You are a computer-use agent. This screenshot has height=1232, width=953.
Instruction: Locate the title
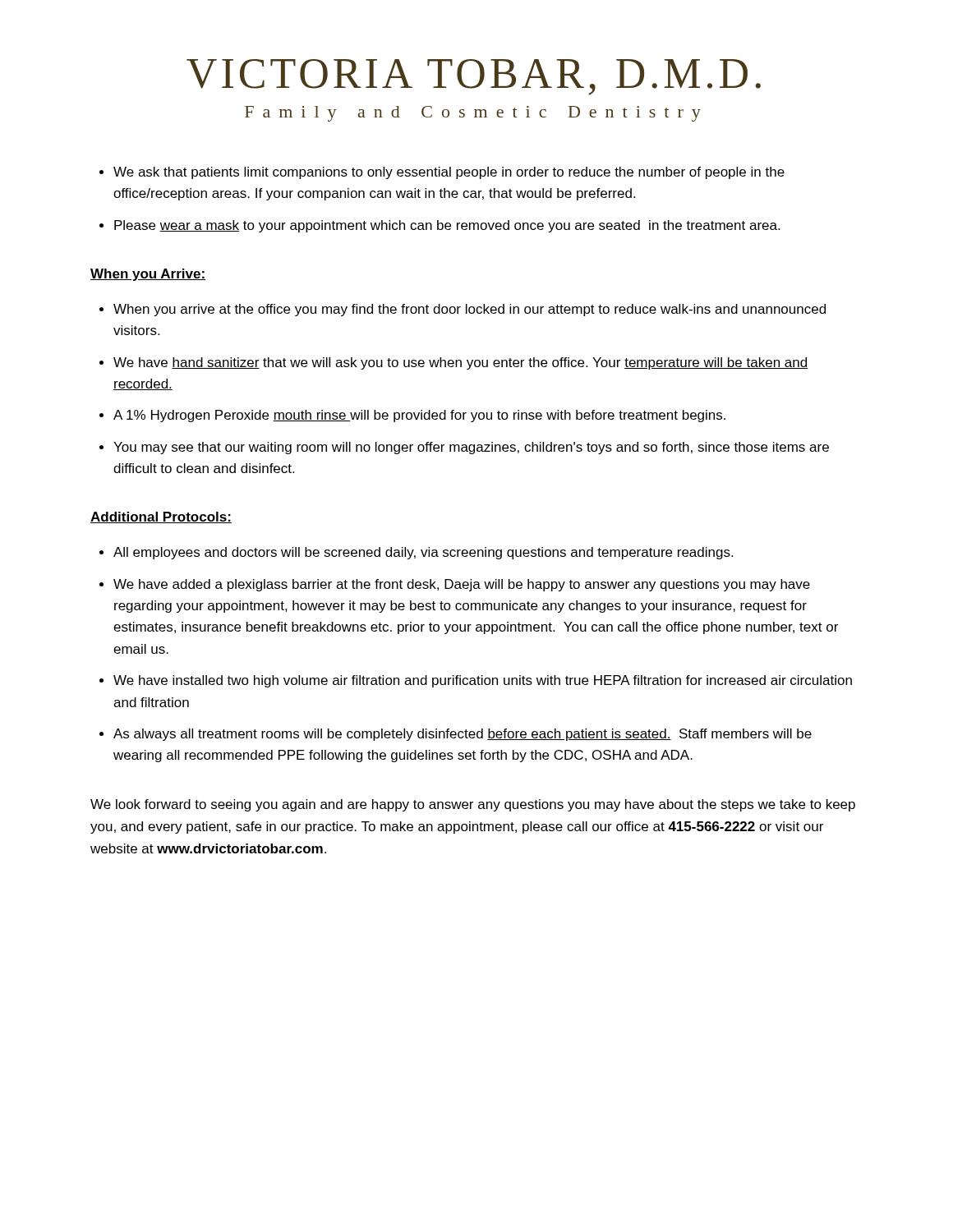click(476, 86)
